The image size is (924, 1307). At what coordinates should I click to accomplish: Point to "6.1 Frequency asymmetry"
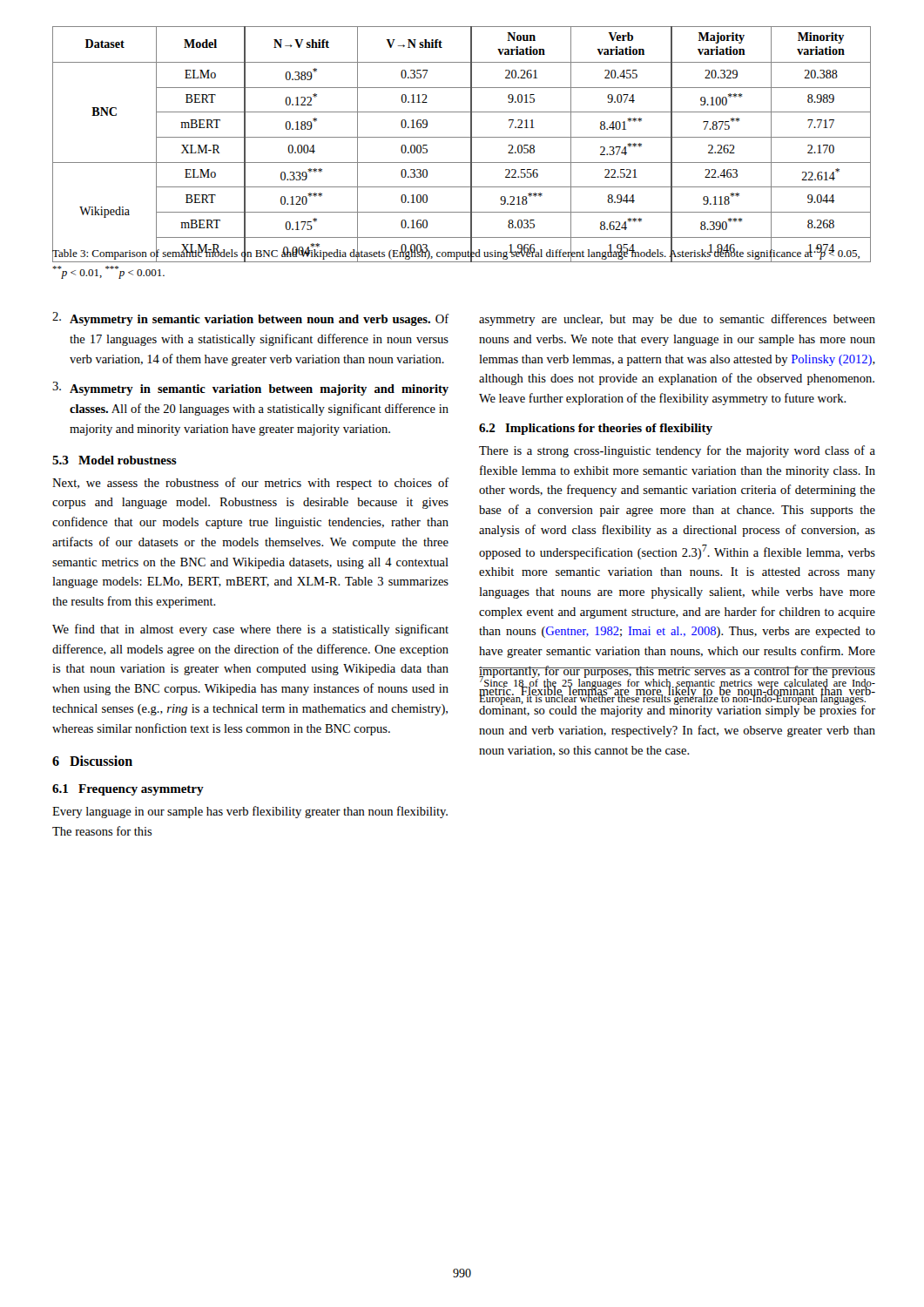pyautogui.click(x=128, y=789)
